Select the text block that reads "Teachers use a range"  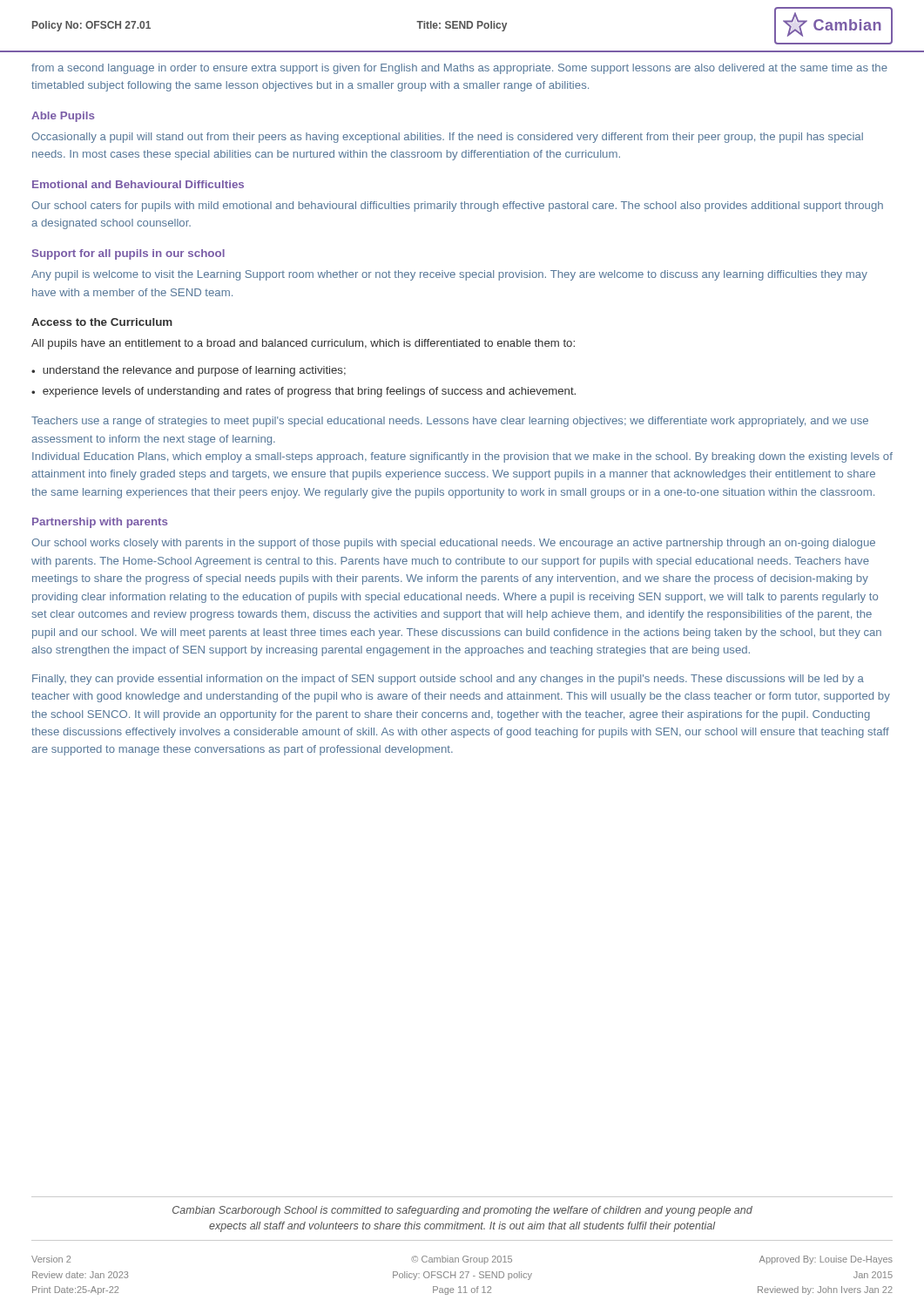tap(462, 456)
